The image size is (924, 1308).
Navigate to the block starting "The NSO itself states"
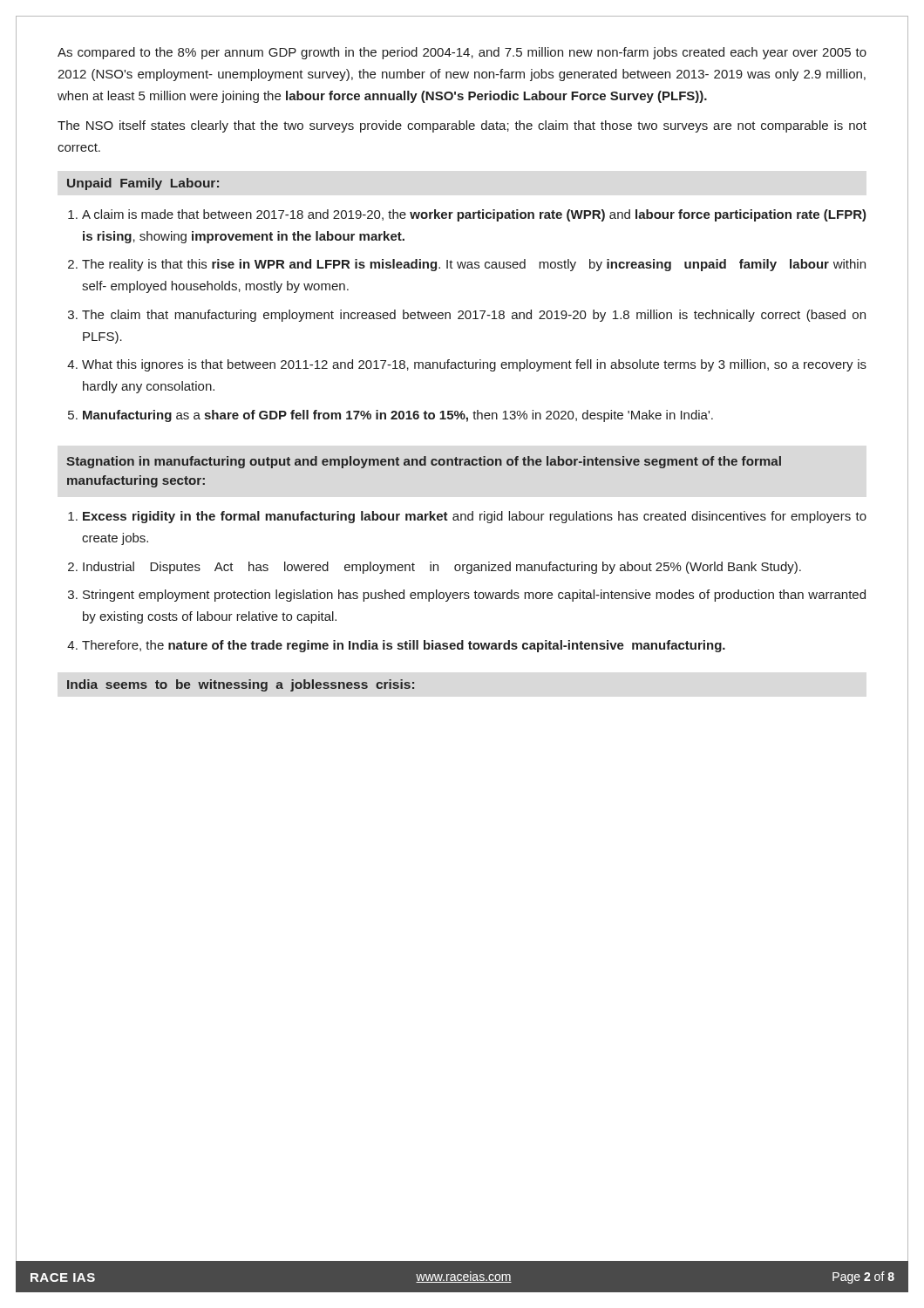[462, 136]
